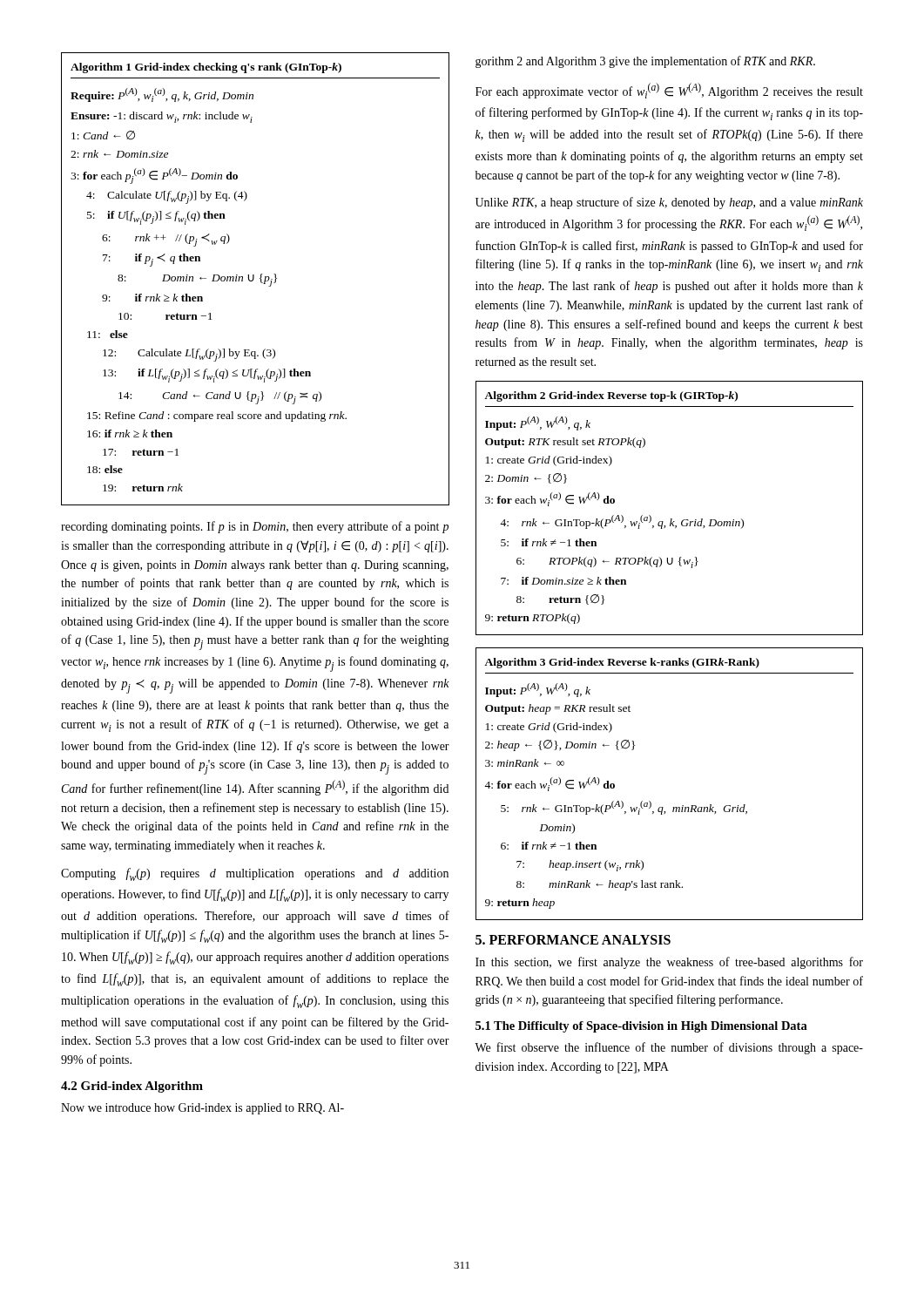This screenshot has width=924, height=1307.
Task: Find the section header containing "5.1 The Difficulty of Space-division"
Action: tap(641, 1026)
